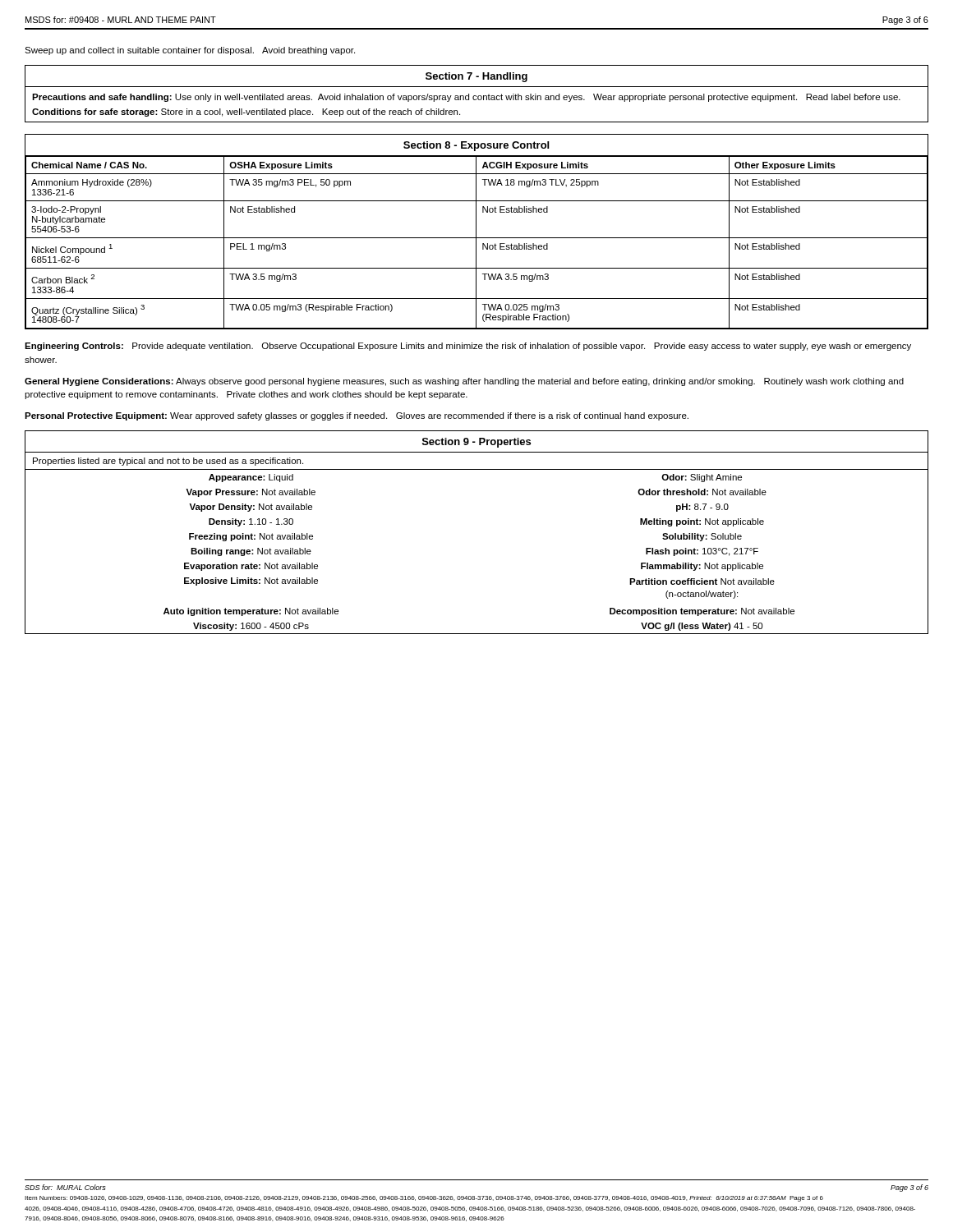Select the text block that says "Sweep up and collect"
This screenshot has height=1232, width=953.
tap(190, 50)
